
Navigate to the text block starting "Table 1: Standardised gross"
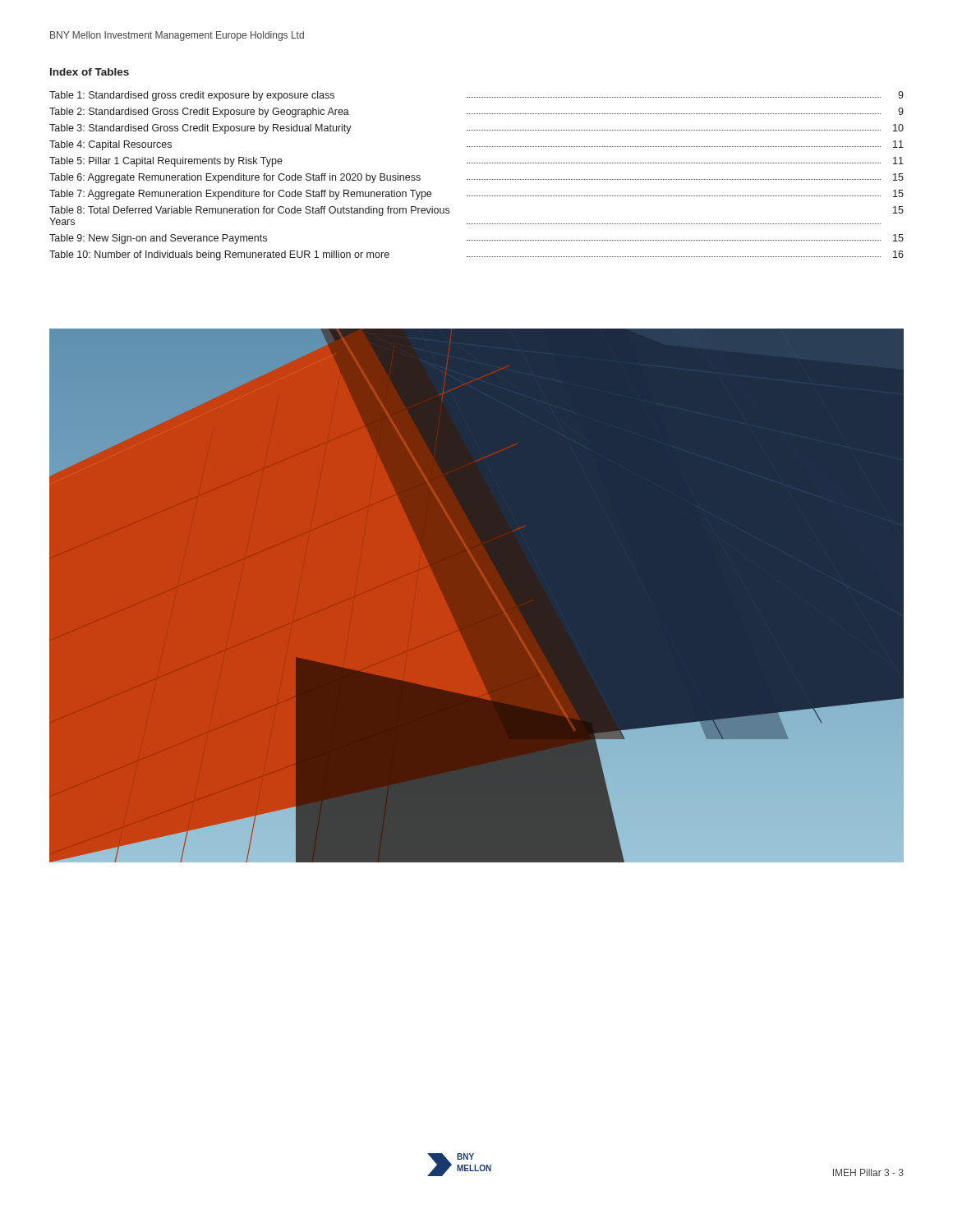click(476, 95)
